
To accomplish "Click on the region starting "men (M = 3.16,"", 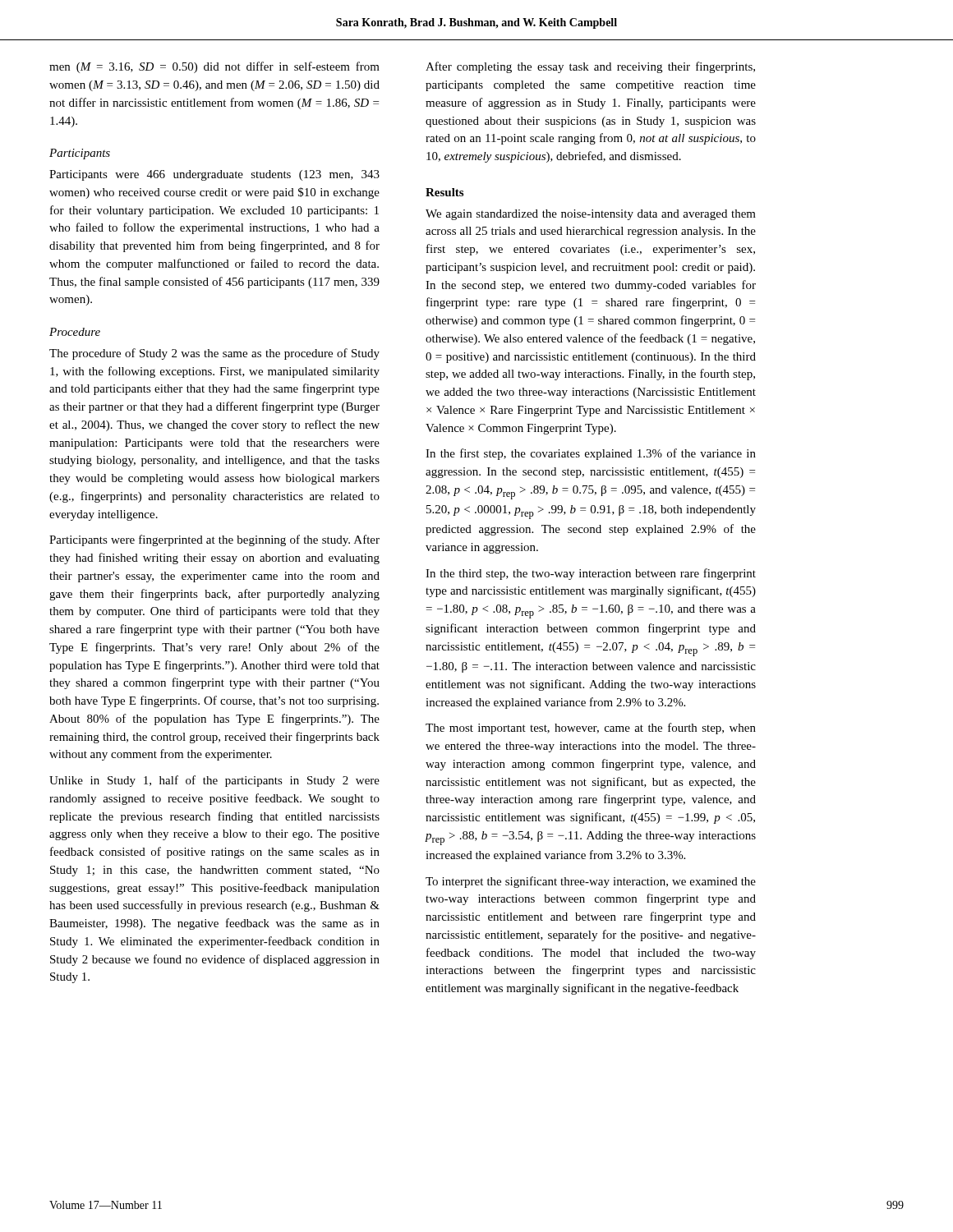I will (214, 94).
